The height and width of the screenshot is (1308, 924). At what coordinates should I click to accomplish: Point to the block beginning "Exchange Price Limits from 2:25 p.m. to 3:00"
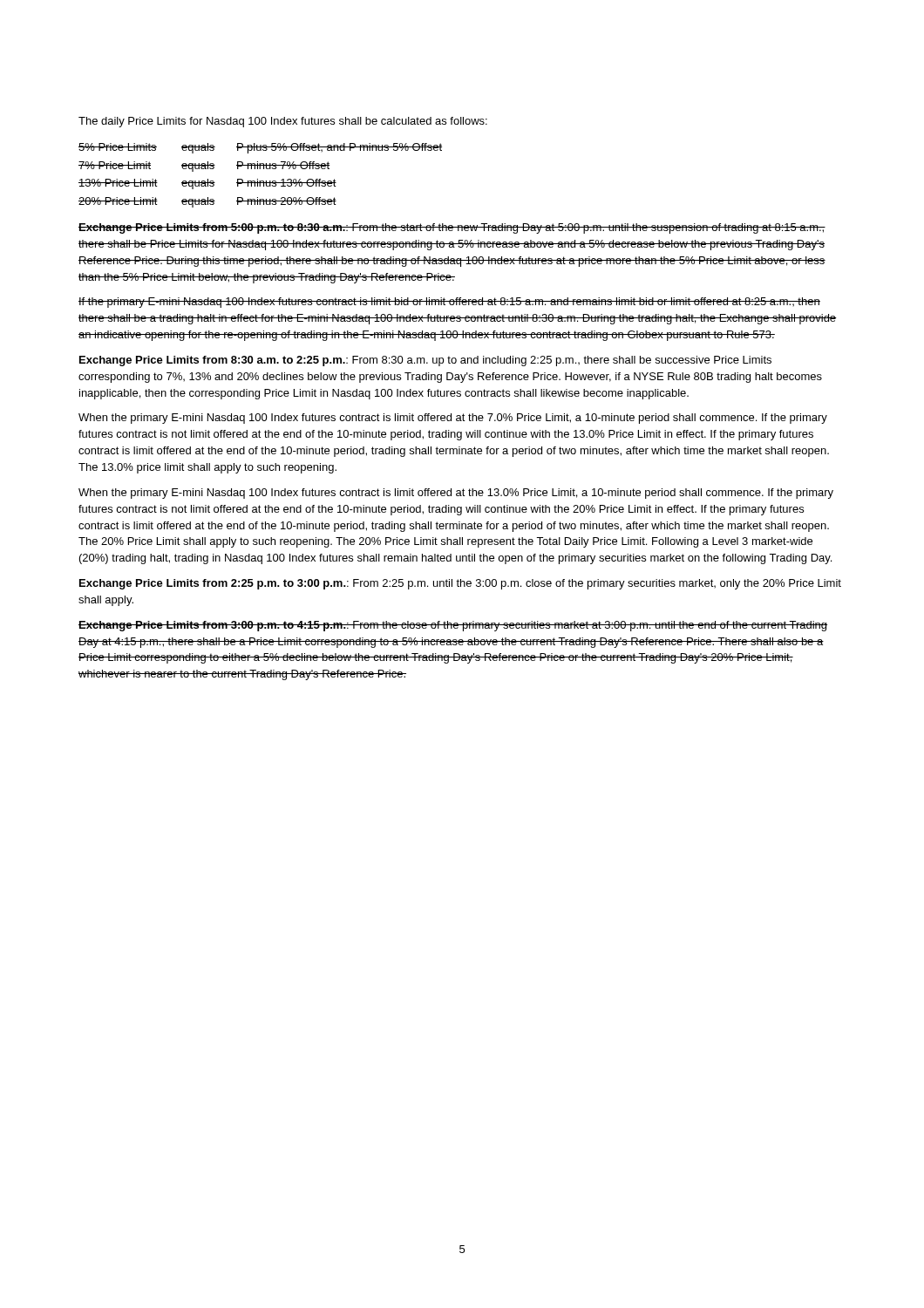coord(460,591)
